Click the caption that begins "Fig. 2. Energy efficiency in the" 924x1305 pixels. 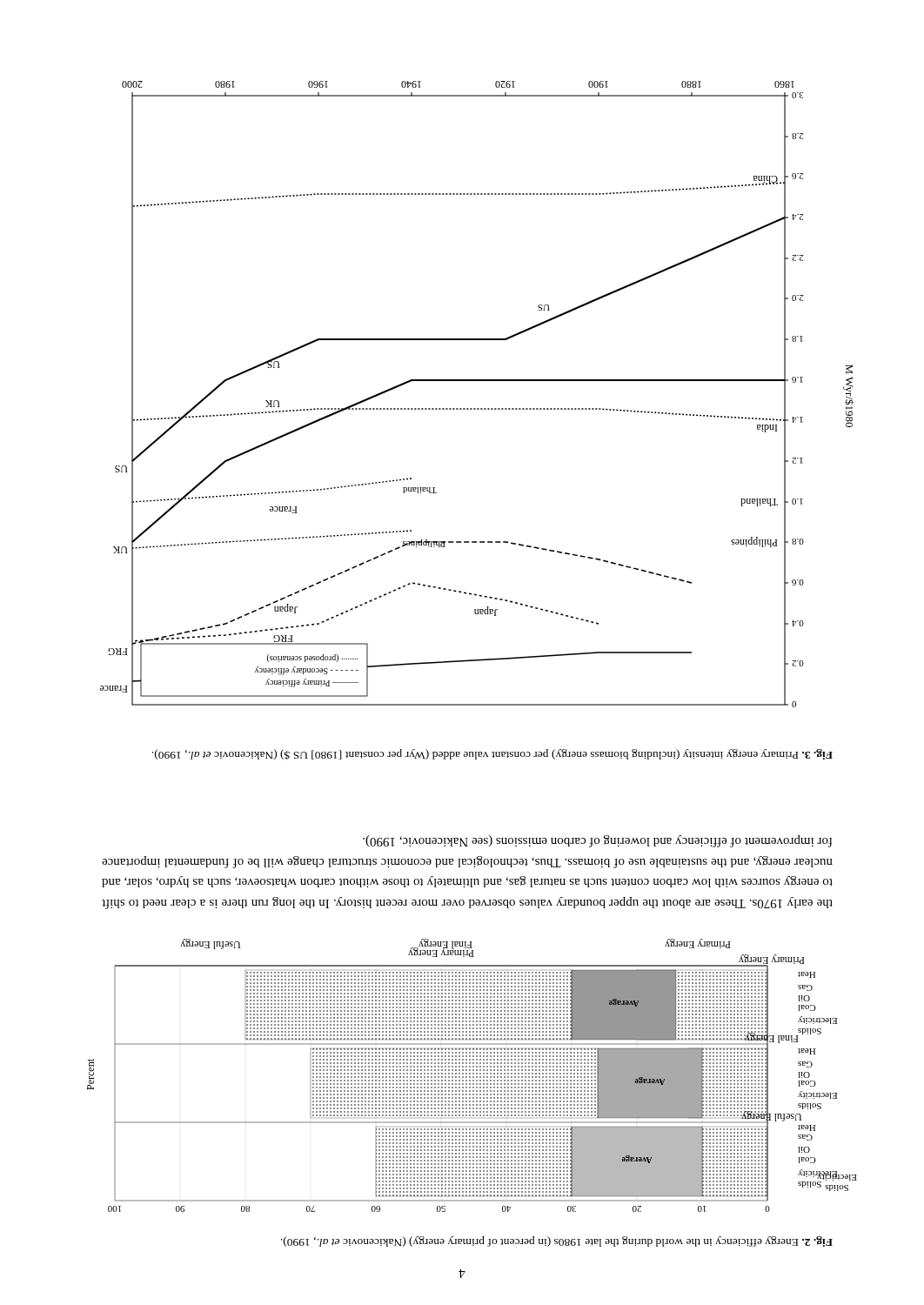[x=556, y=1243]
